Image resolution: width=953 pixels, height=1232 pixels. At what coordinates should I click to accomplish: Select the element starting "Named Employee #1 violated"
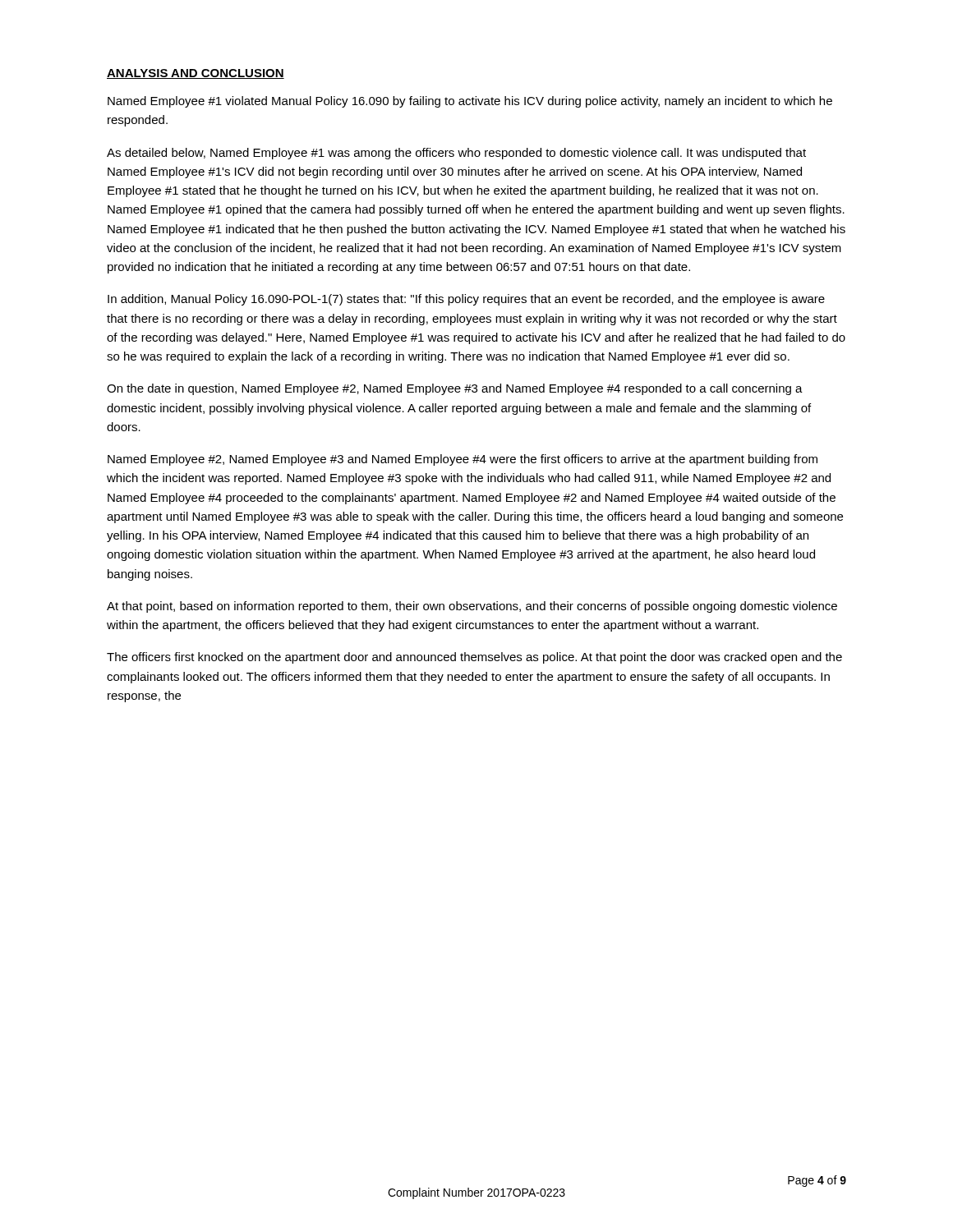click(x=470, y=110)
